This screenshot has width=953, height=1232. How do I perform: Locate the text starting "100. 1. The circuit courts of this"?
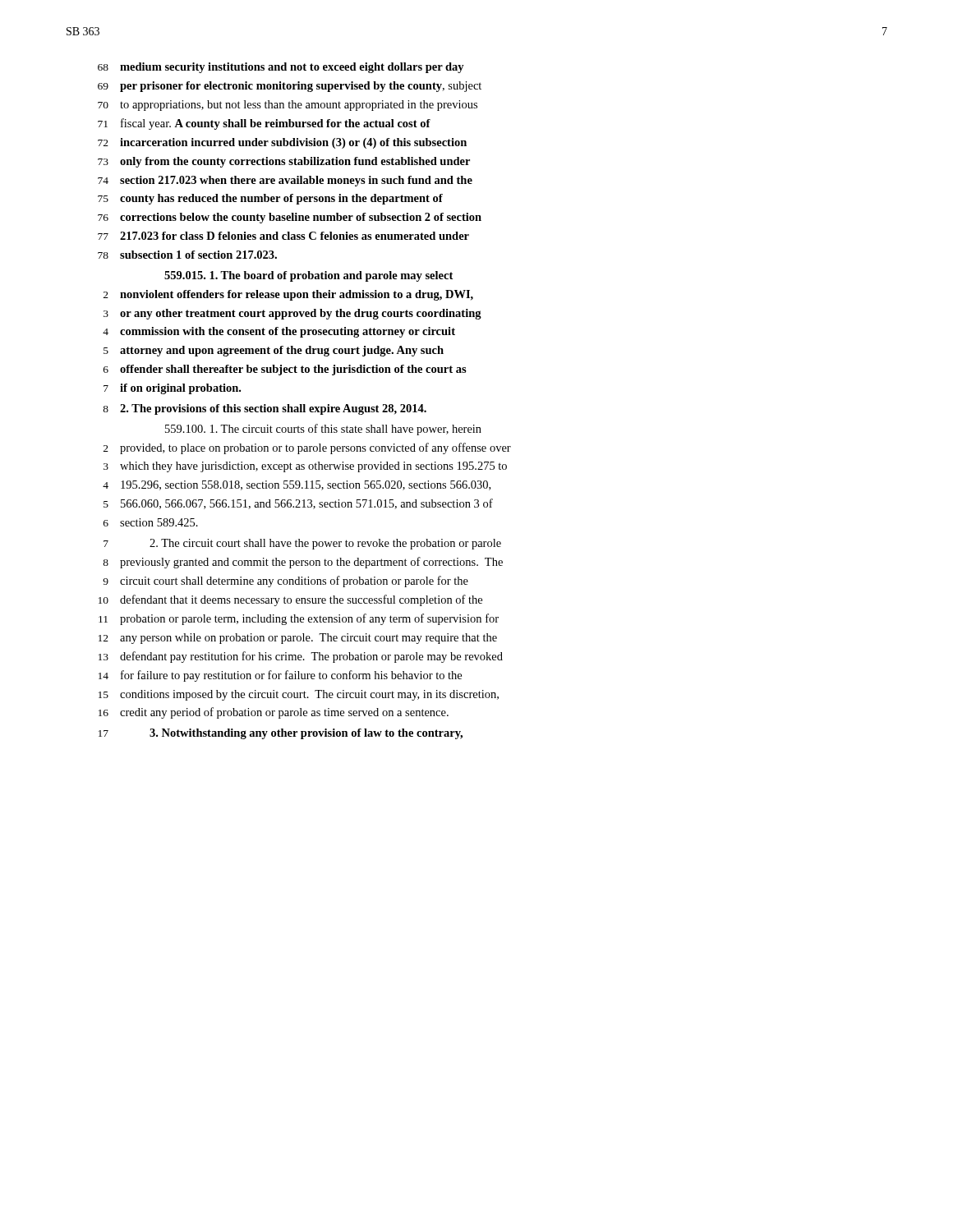(x=476, y=476)
